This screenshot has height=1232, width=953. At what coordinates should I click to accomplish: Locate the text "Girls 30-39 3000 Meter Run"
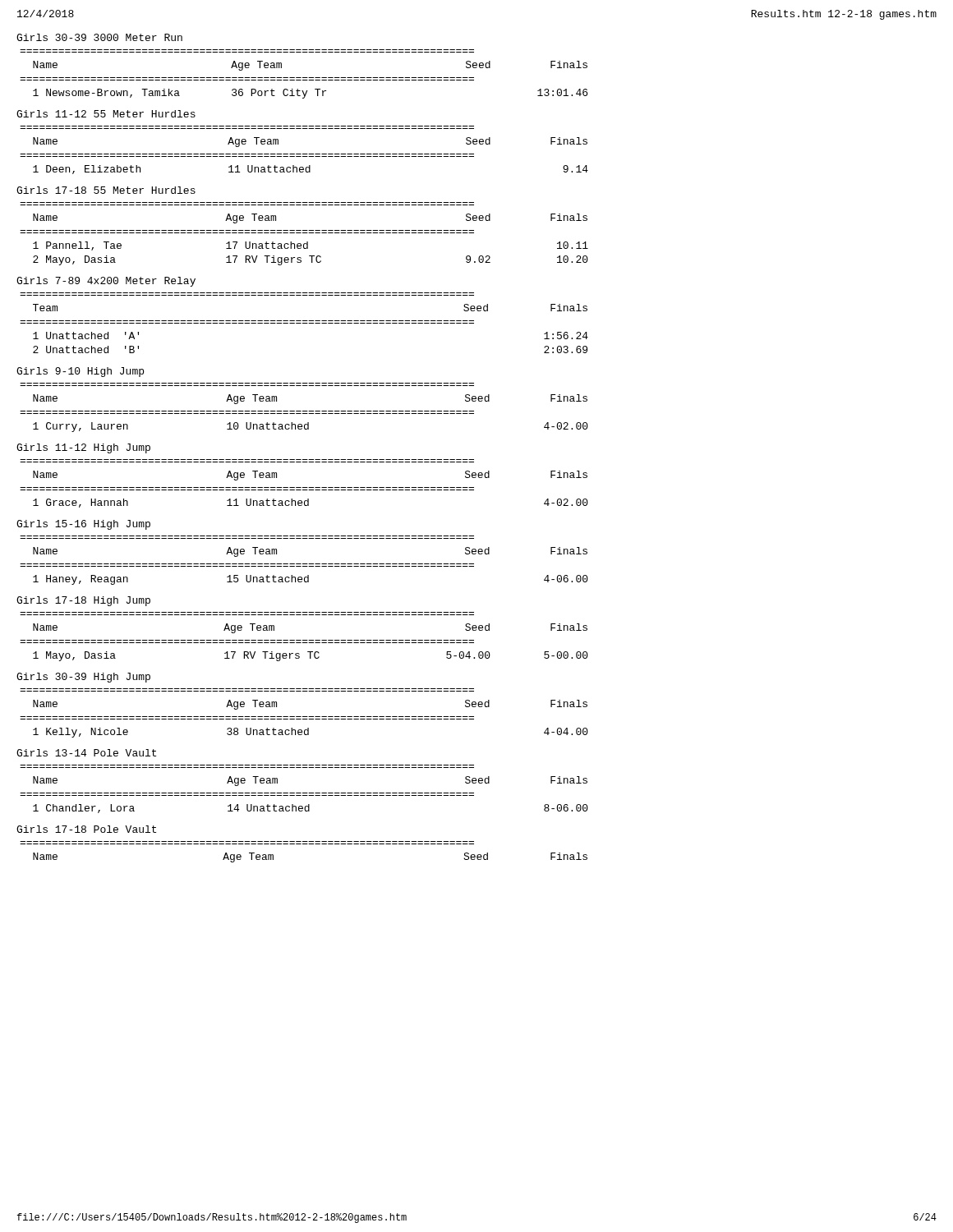click(x=100, y=38)
